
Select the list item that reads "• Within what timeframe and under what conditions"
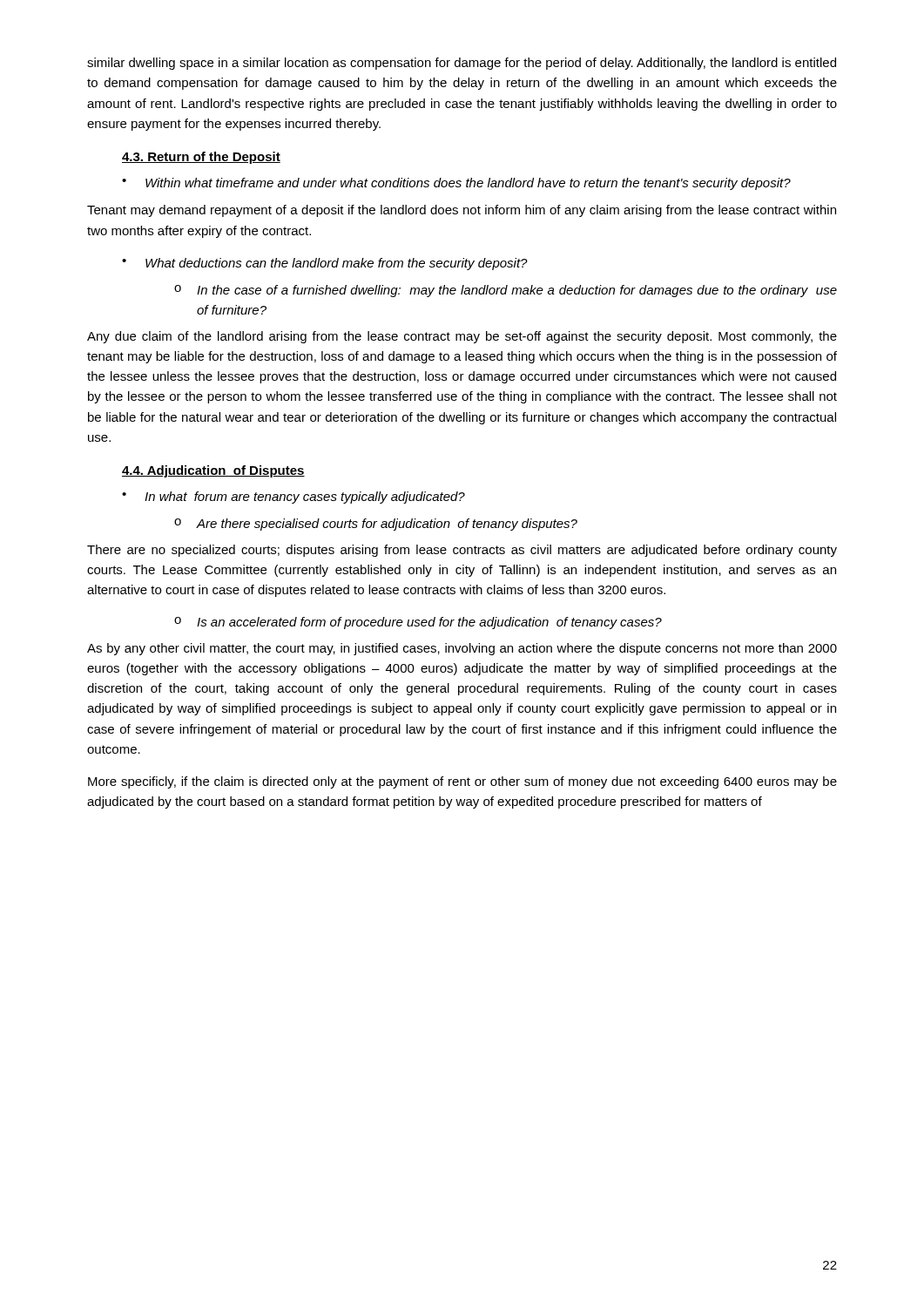(479, 183)
